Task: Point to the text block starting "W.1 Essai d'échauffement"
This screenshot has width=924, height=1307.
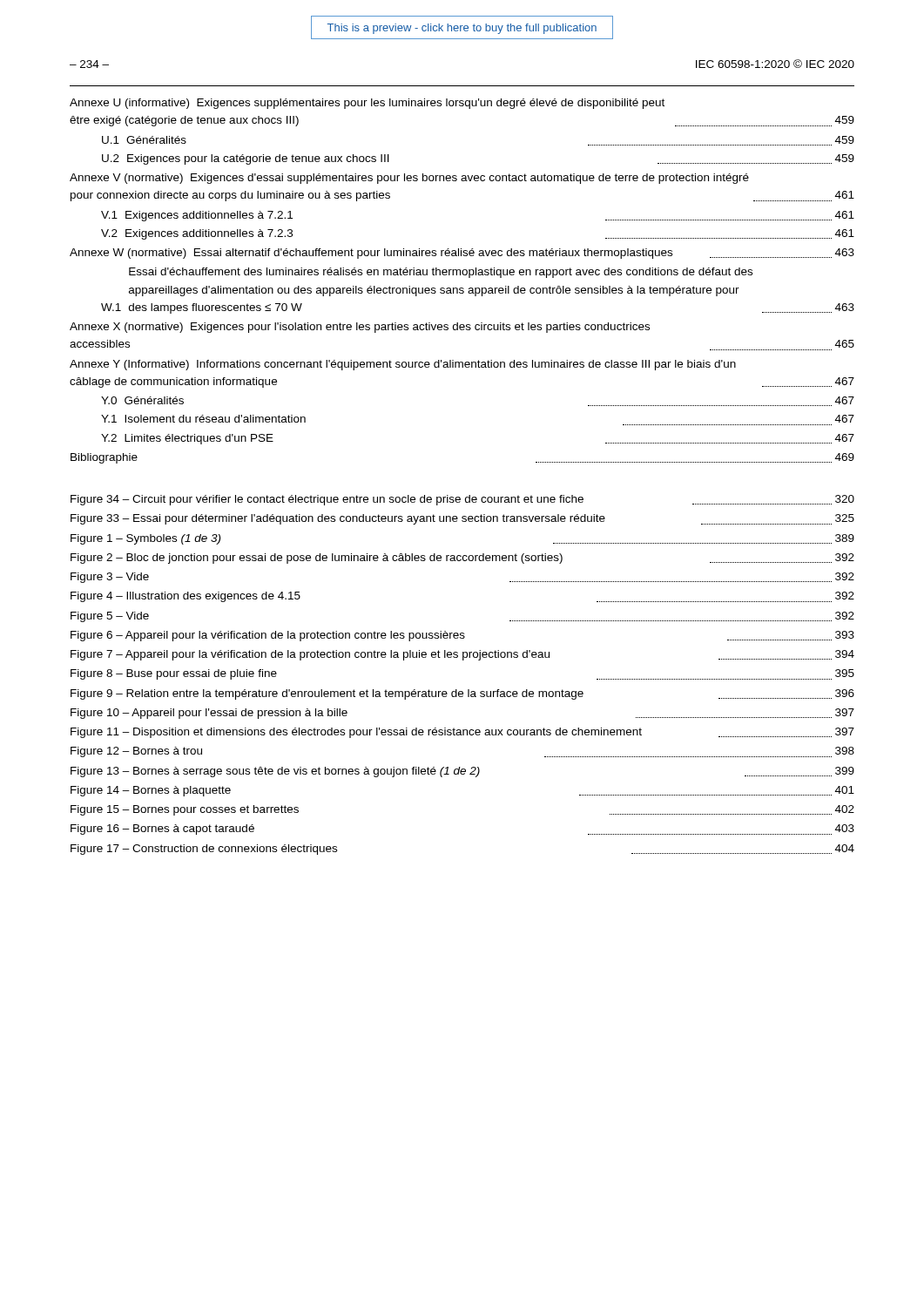Action: [x=462, y=290]
